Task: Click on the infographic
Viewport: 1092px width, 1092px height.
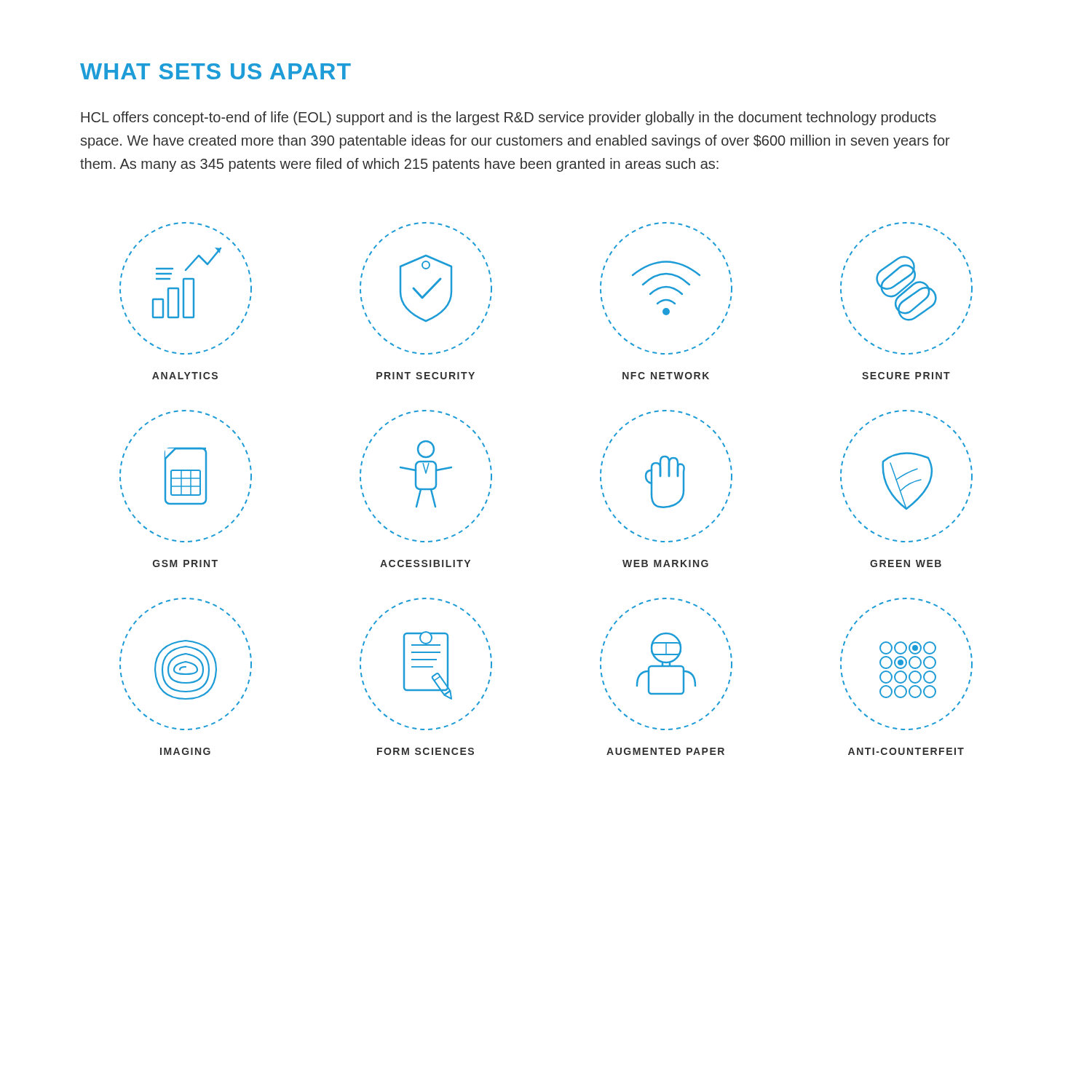Action: click(x=546, y=486)
